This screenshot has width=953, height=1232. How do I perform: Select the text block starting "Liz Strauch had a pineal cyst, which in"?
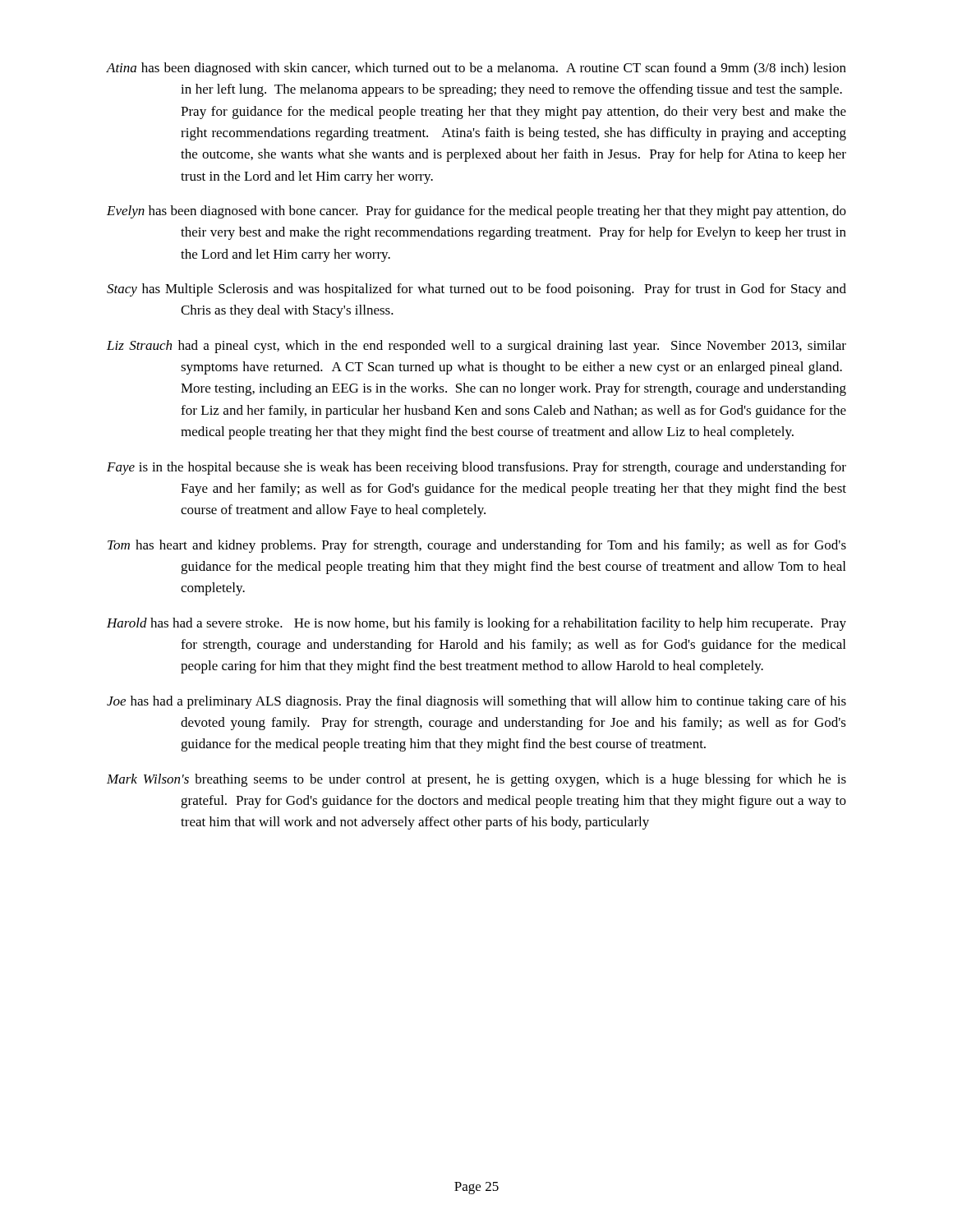(x=476, y=389)
